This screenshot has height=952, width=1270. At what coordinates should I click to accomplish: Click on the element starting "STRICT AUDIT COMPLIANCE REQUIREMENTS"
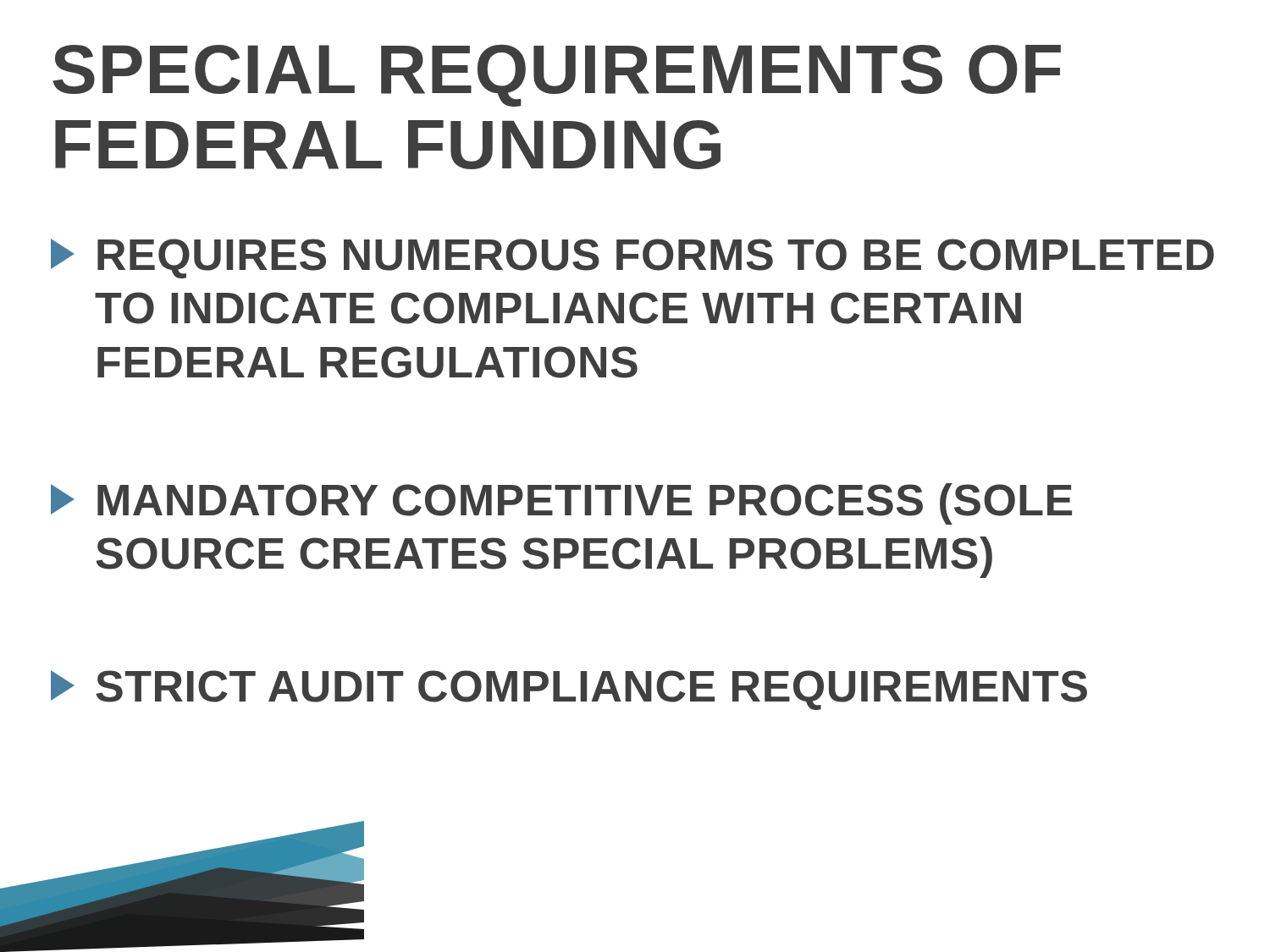point(570,687)
